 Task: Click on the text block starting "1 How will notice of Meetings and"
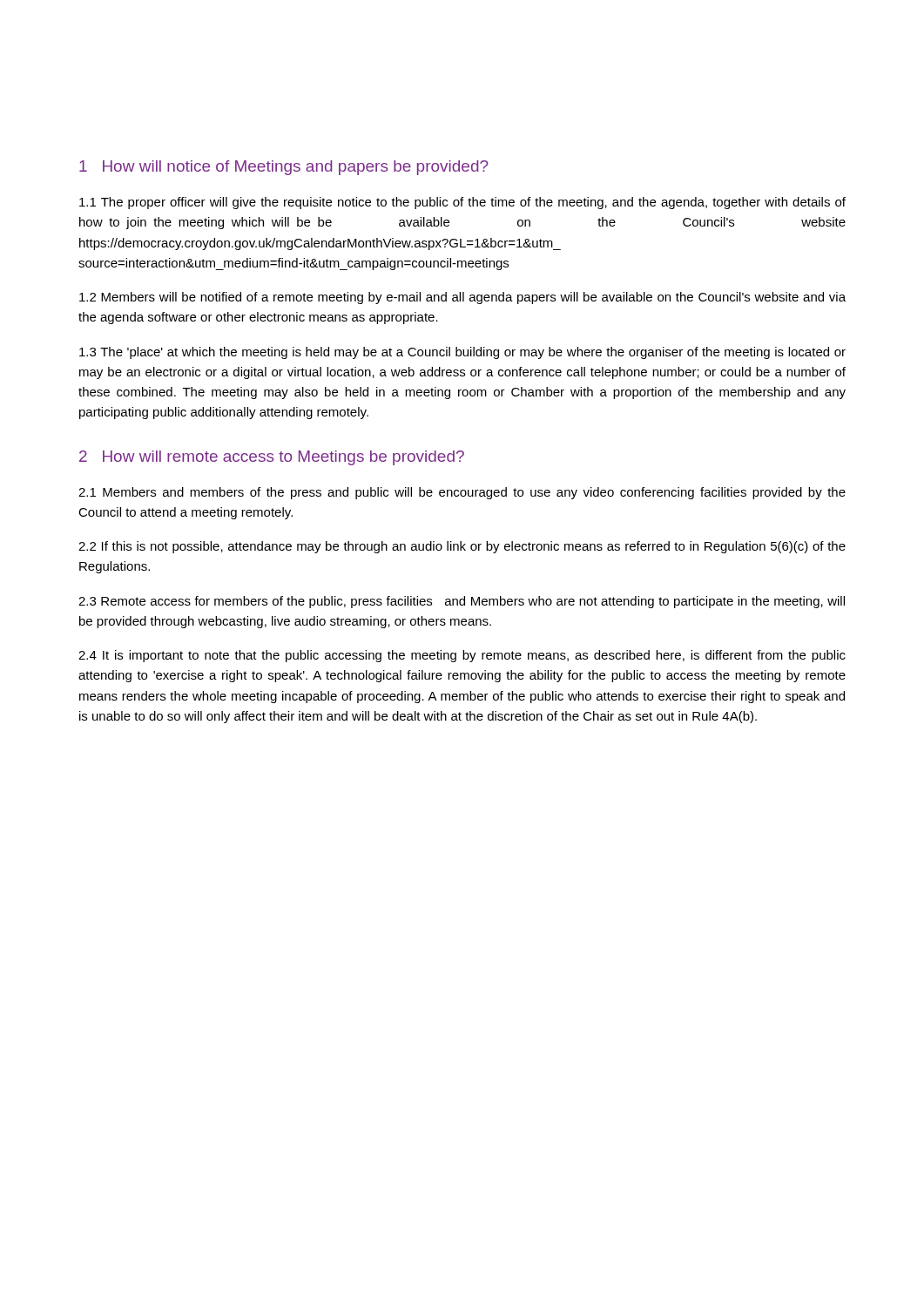(462, 166)
